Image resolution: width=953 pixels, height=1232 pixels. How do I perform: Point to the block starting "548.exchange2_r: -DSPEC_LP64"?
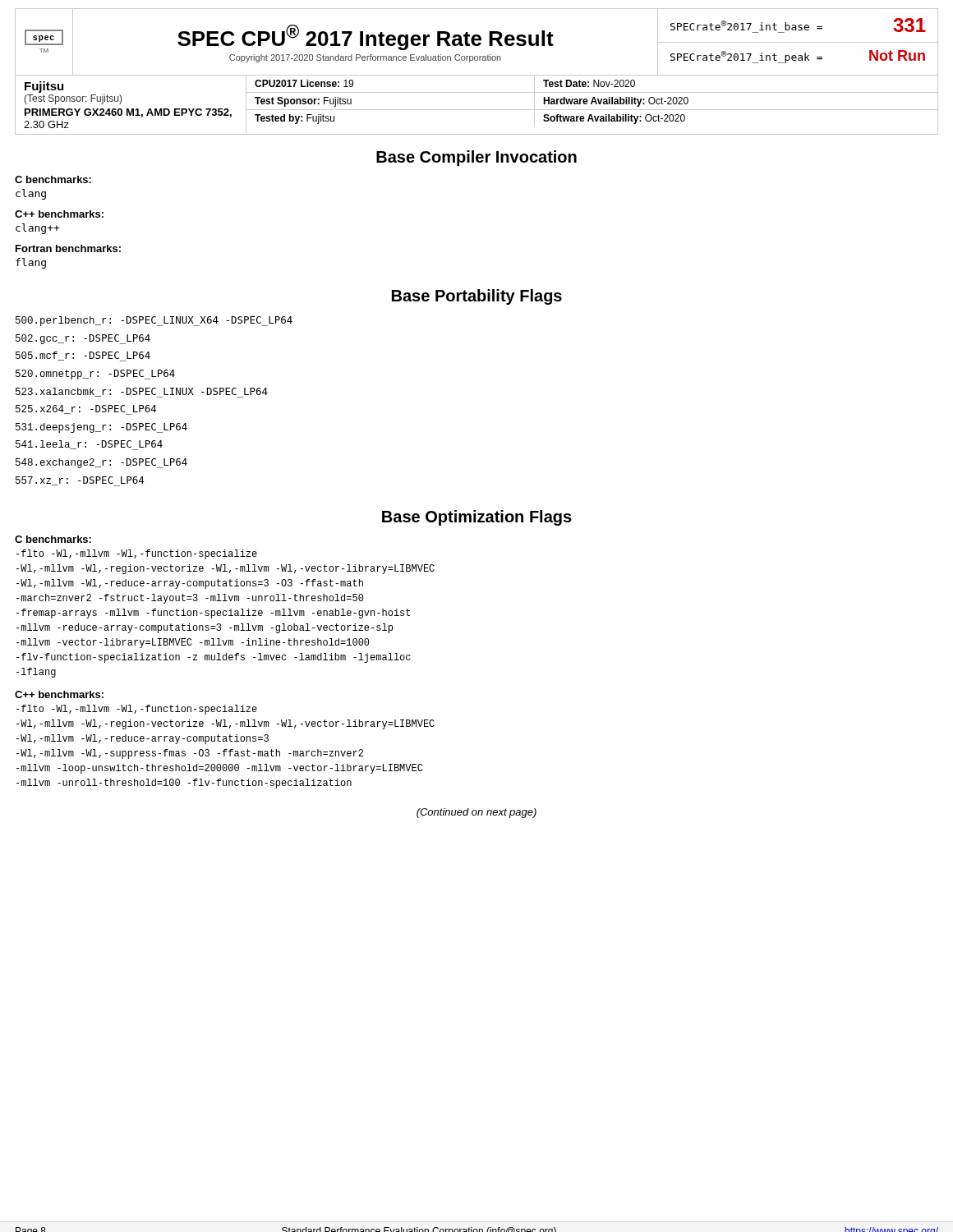click(x=101, y=462)
